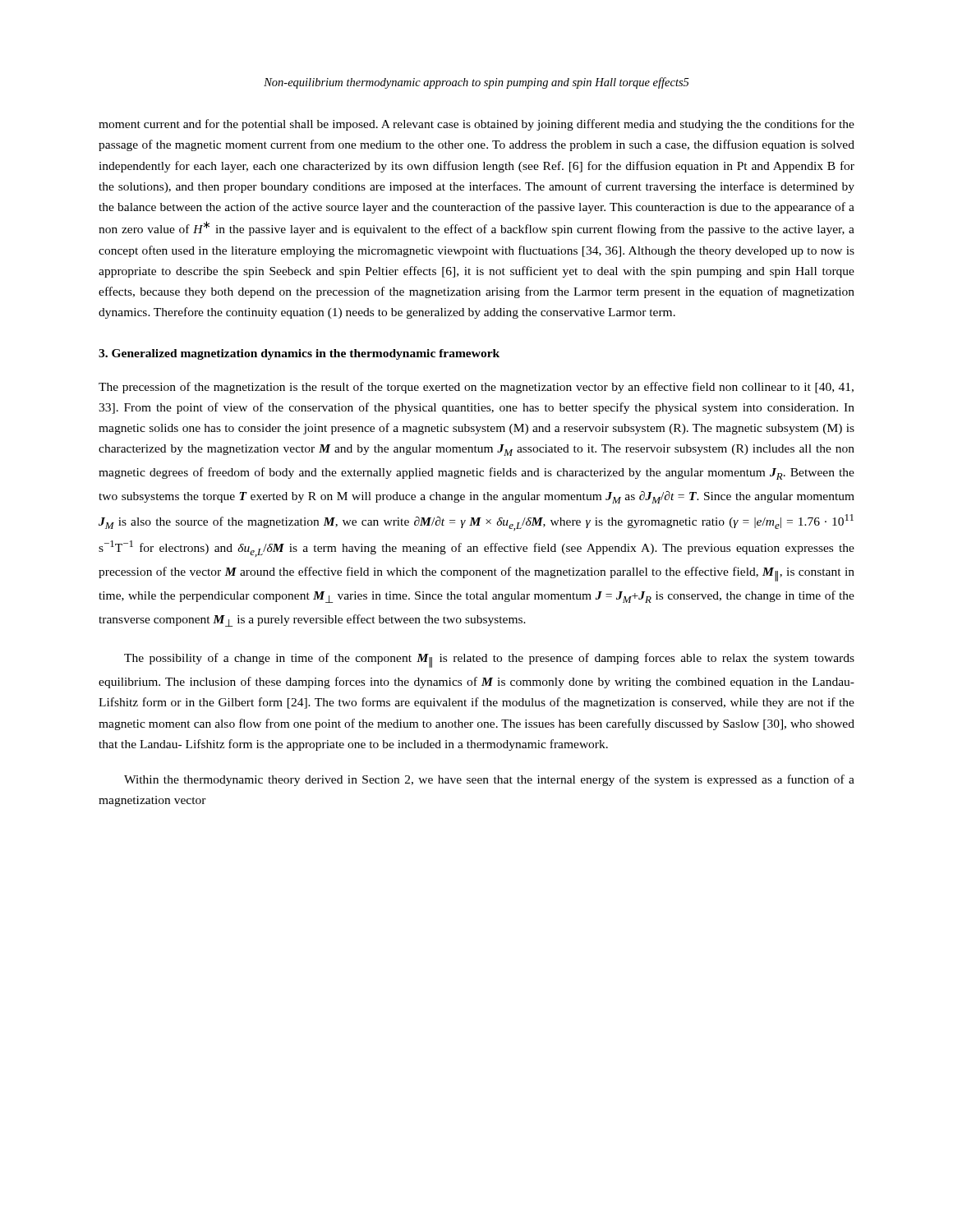
Task: Click the passage that begins "The possibility of a"
Action: click(x=476, y=701)
